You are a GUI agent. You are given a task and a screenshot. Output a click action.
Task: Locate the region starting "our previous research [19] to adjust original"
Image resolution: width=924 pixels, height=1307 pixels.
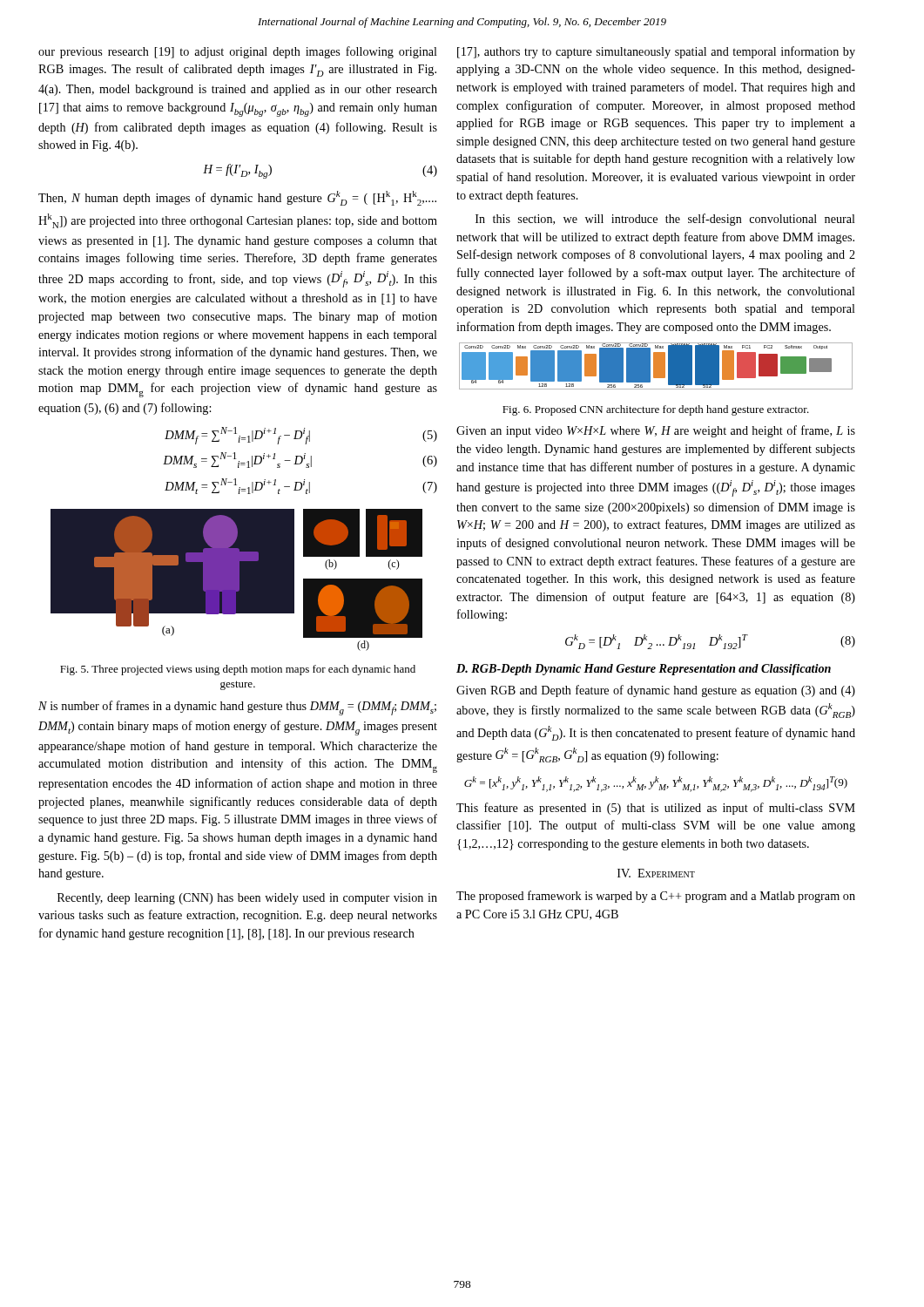238,98
